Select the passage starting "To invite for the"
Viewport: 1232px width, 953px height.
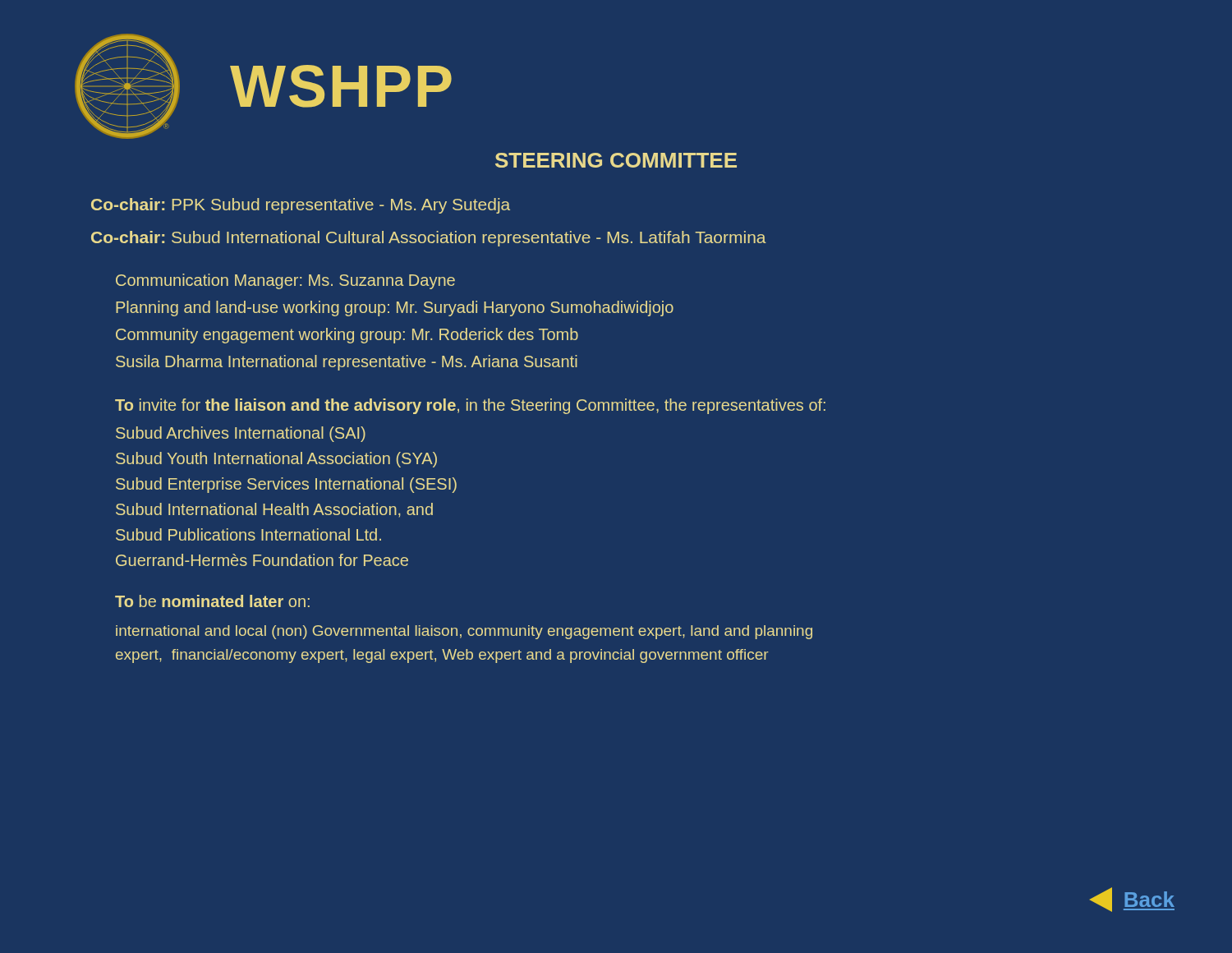471,405
